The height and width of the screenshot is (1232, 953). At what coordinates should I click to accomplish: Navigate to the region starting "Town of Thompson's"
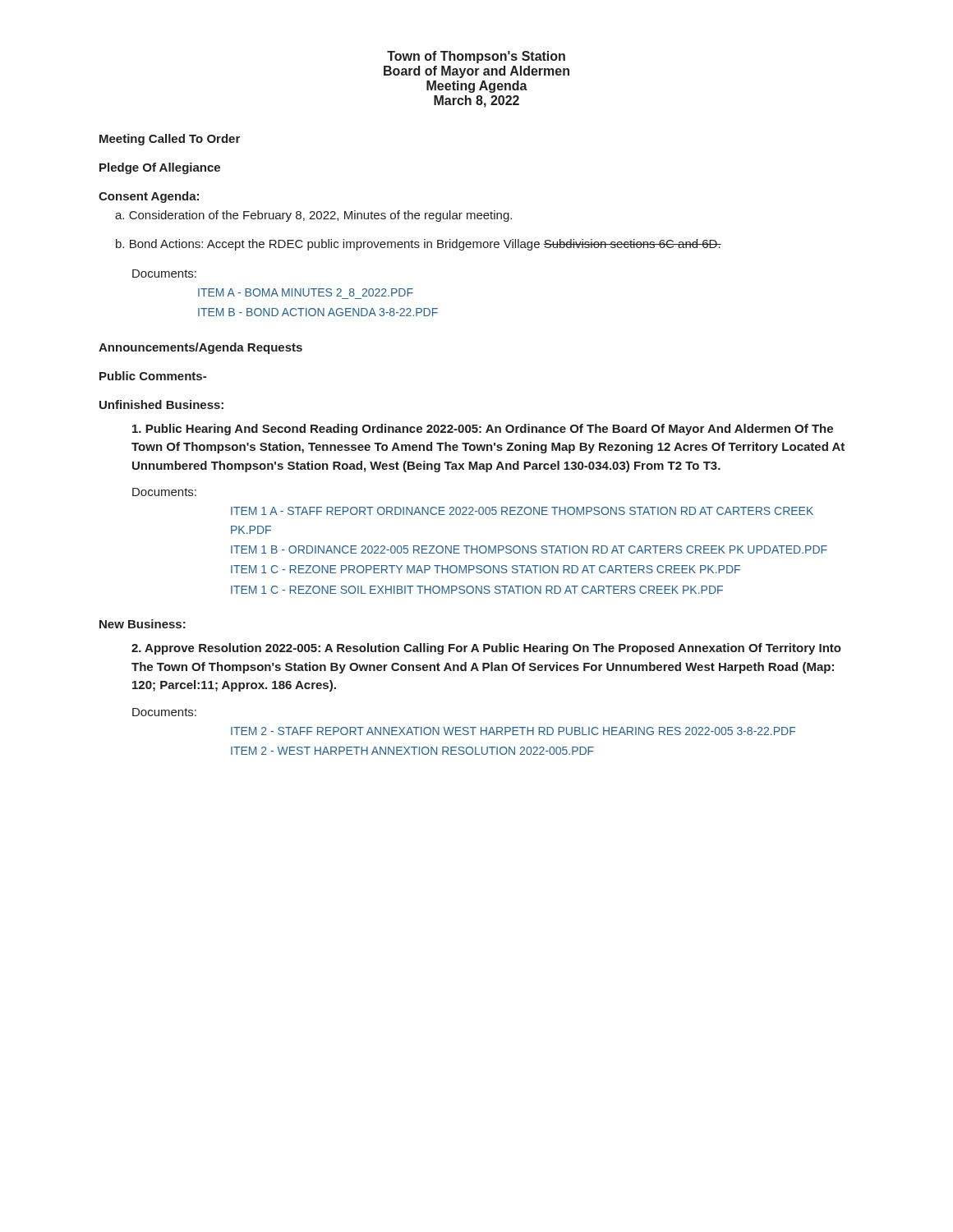point(476,78)
